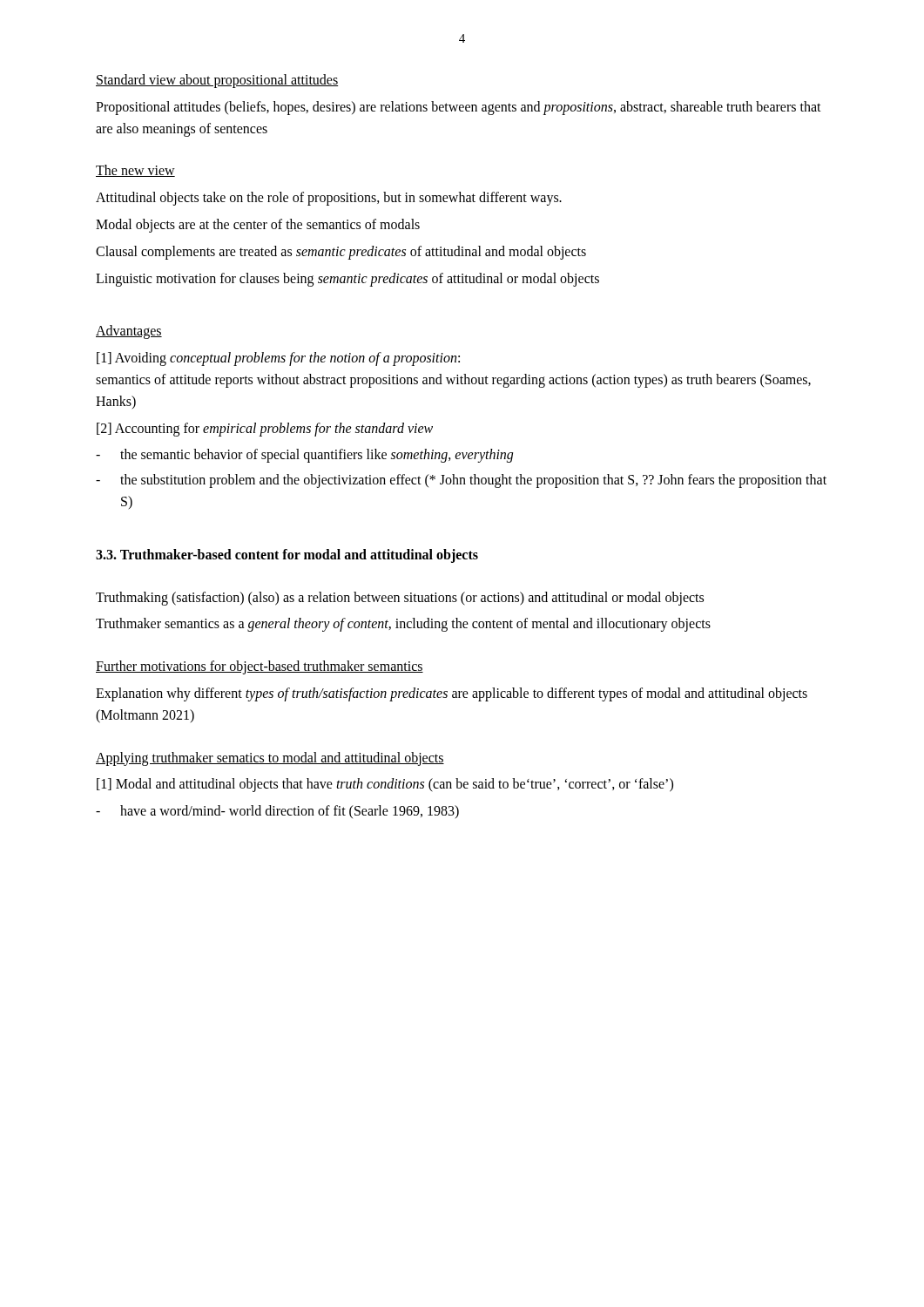Image resolution: width=924 pixels, height=1307 pixels.
Task: Point to the text block starting "- the substitution problem"
Action: click(x=462, y=491)
